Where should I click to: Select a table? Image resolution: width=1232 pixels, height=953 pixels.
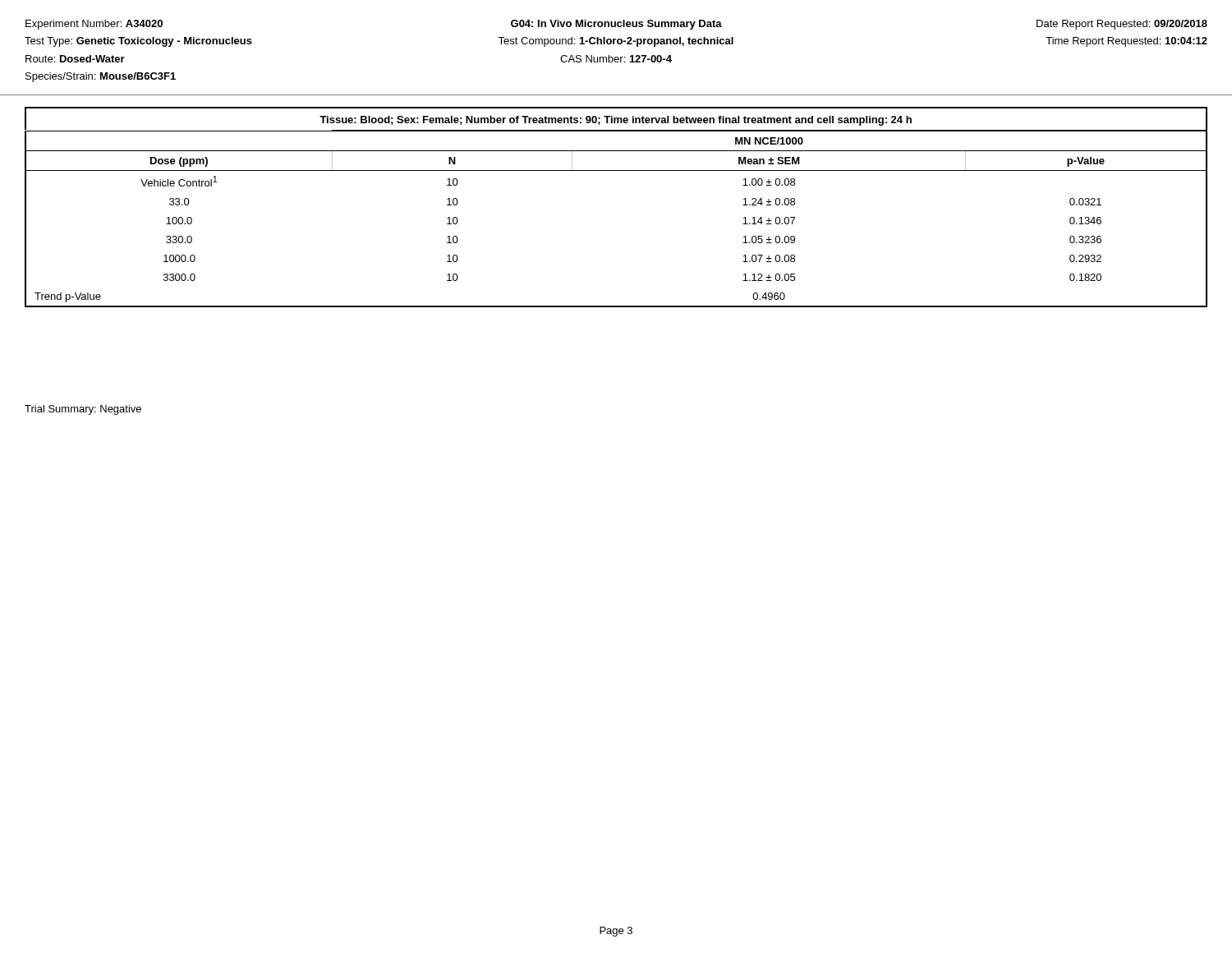pyautogui.click(x=616, y=207)
